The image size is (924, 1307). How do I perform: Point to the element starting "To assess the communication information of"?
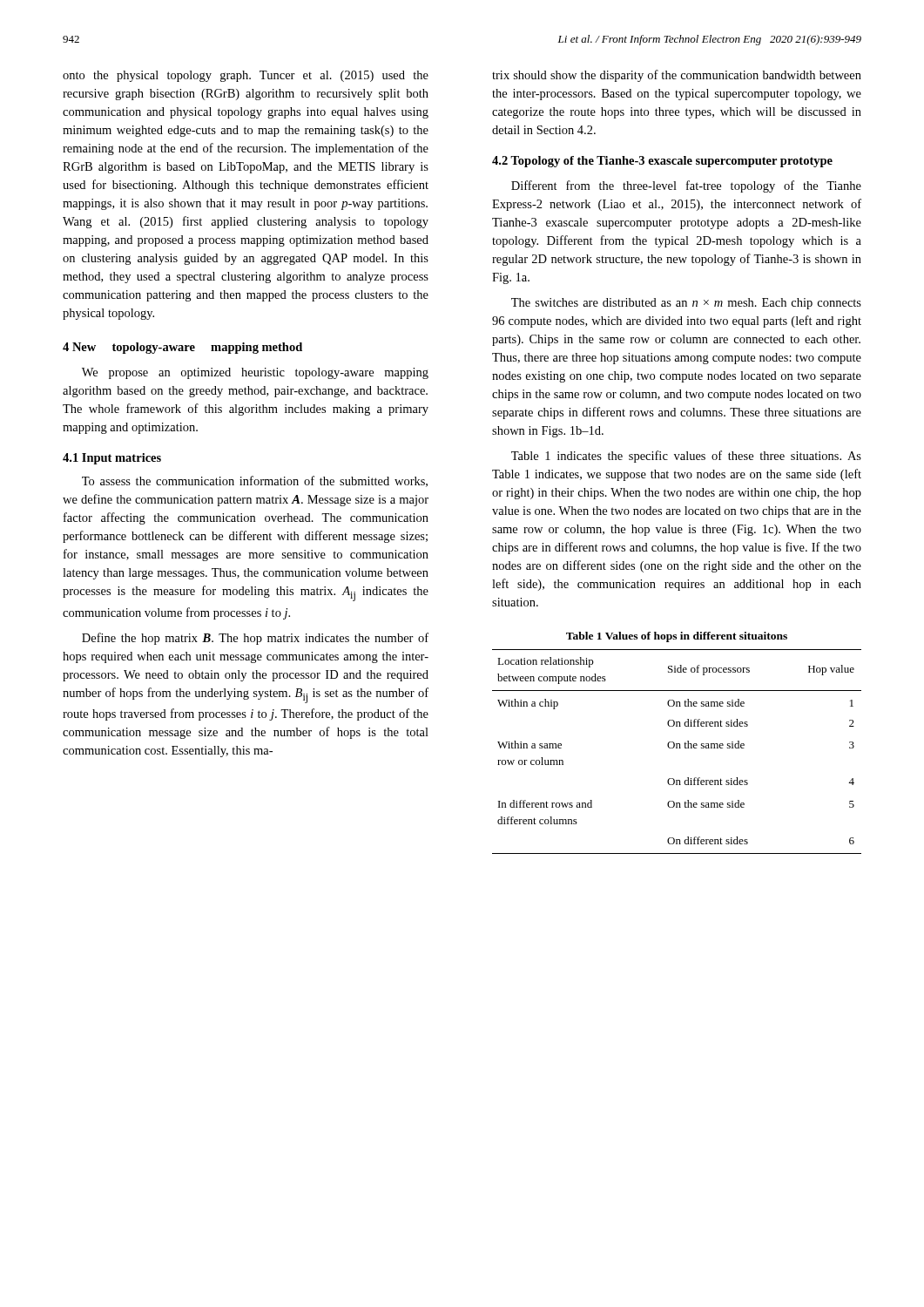pyautogui.click(x=246, y=616)
